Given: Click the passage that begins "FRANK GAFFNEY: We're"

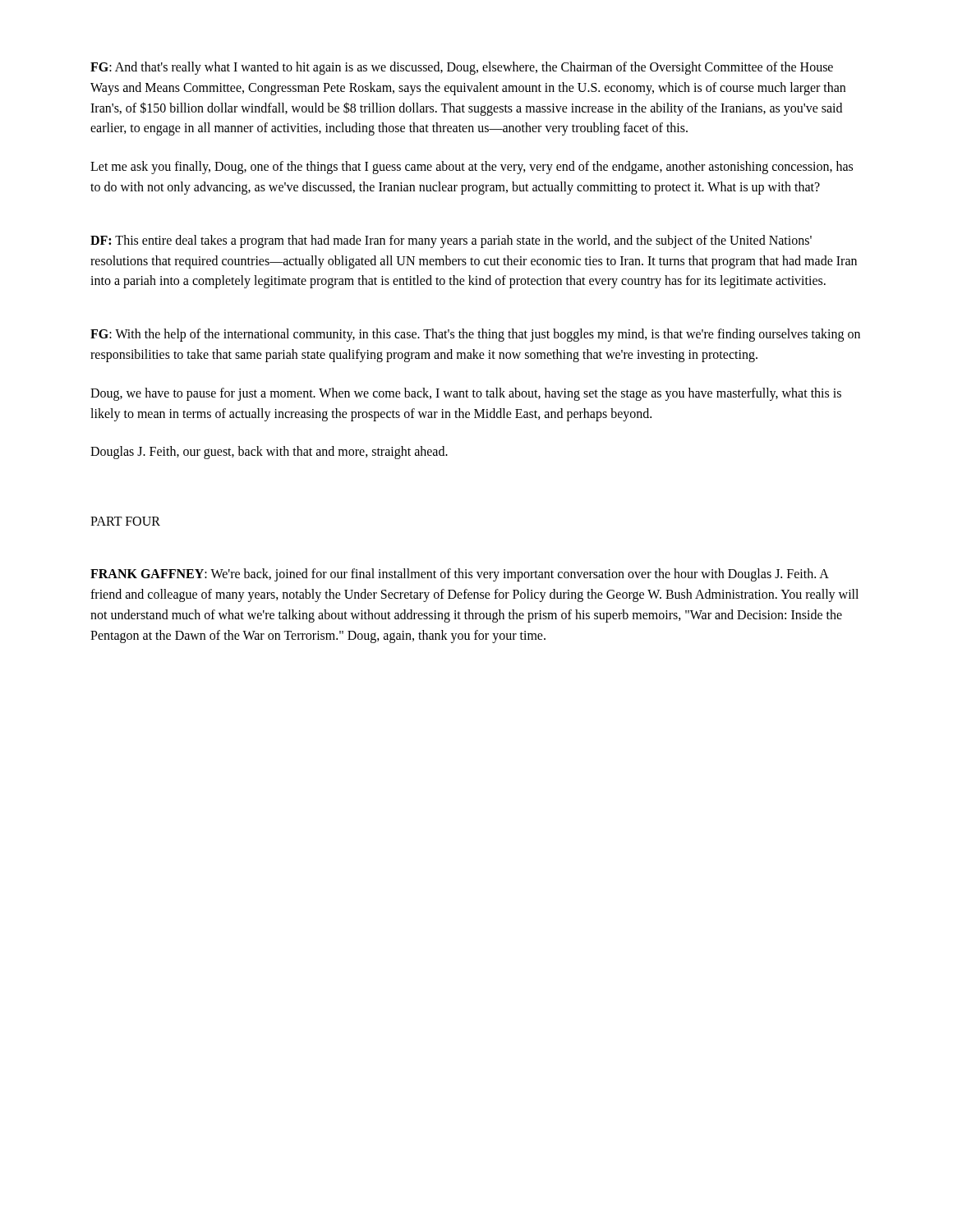Looking at the screenshot, I should 475,604.
